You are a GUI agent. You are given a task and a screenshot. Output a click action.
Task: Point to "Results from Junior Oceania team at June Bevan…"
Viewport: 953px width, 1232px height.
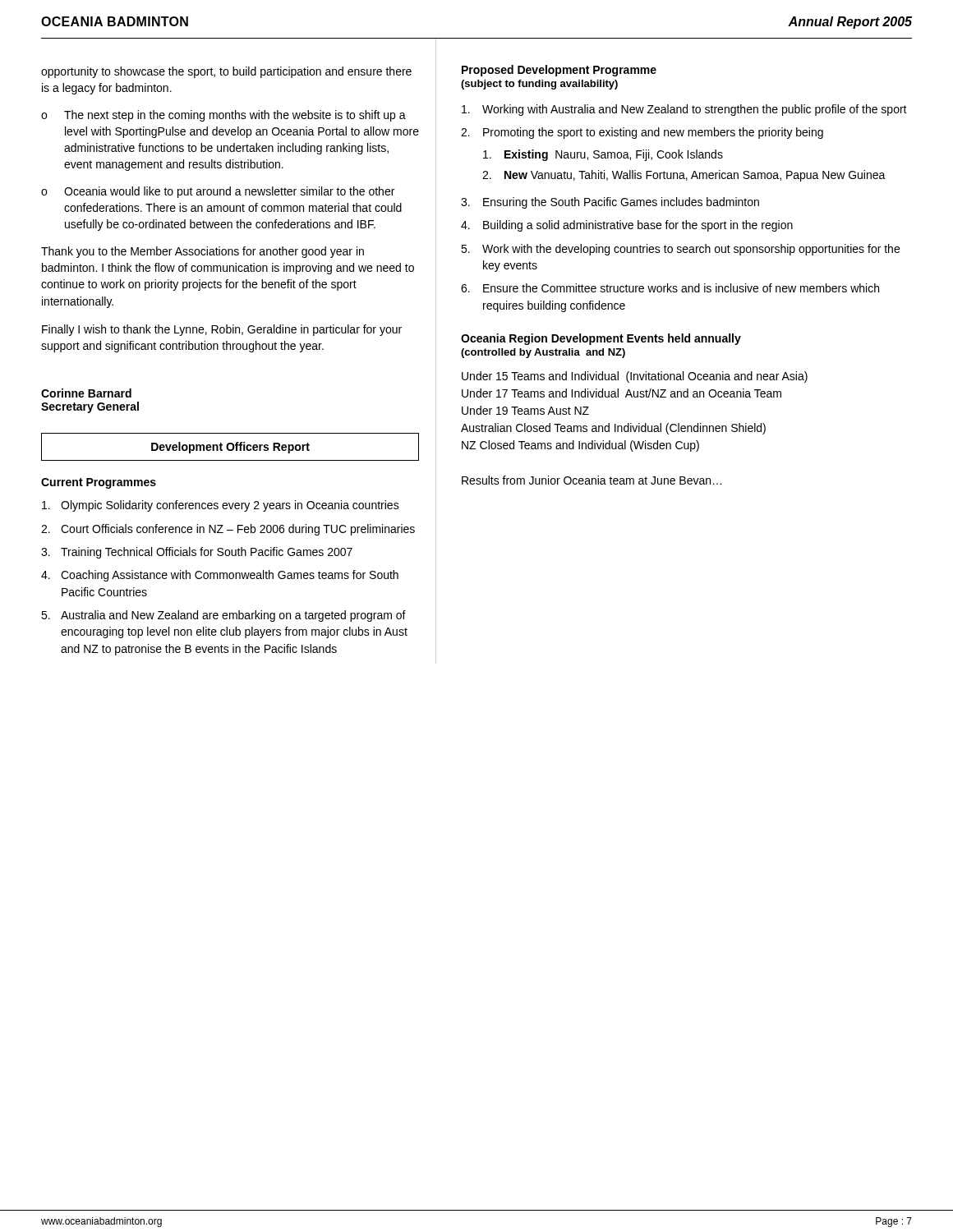click(x=592, y=480)
